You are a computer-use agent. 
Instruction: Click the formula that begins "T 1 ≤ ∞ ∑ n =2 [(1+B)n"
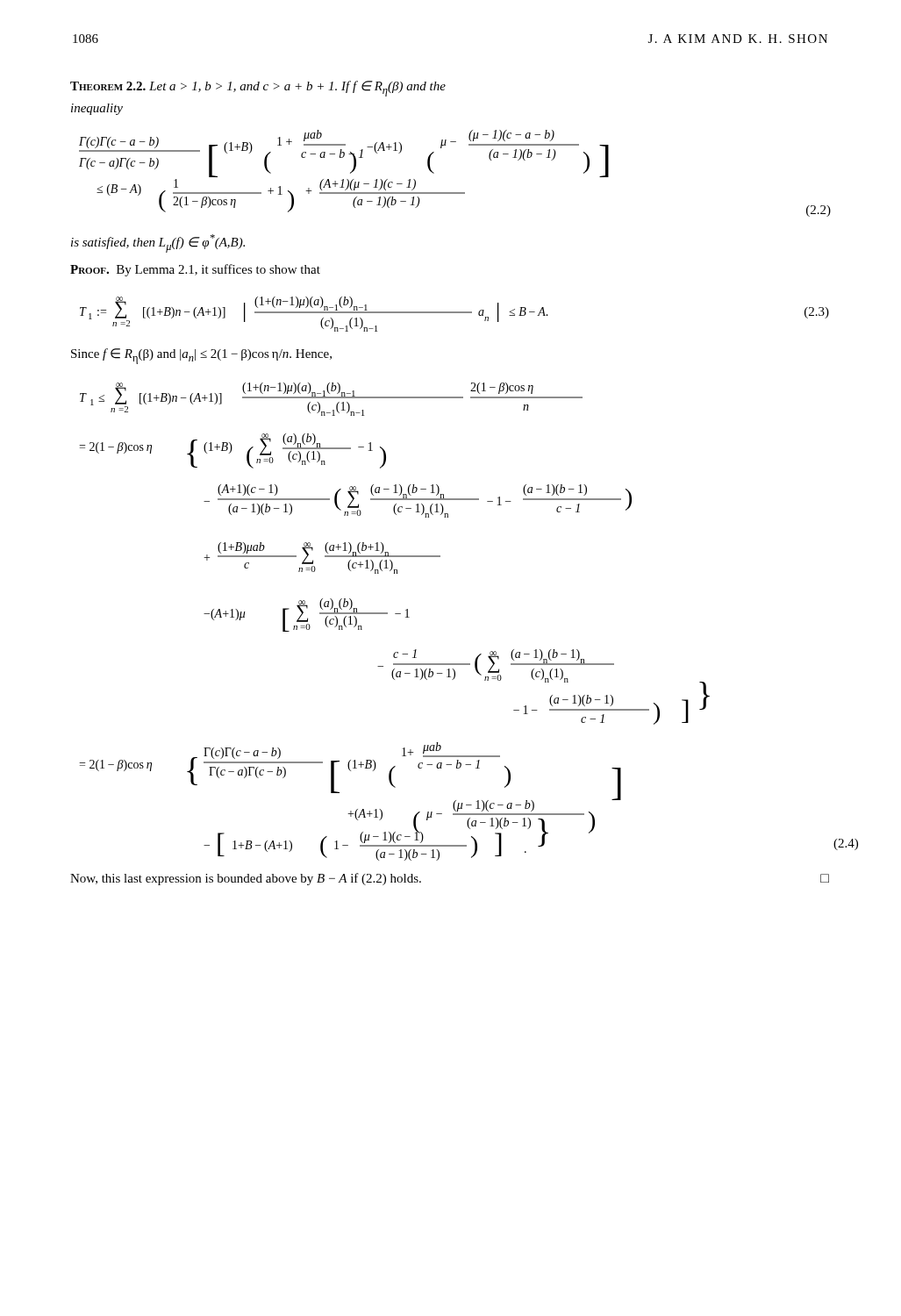(x=331, y=399)
